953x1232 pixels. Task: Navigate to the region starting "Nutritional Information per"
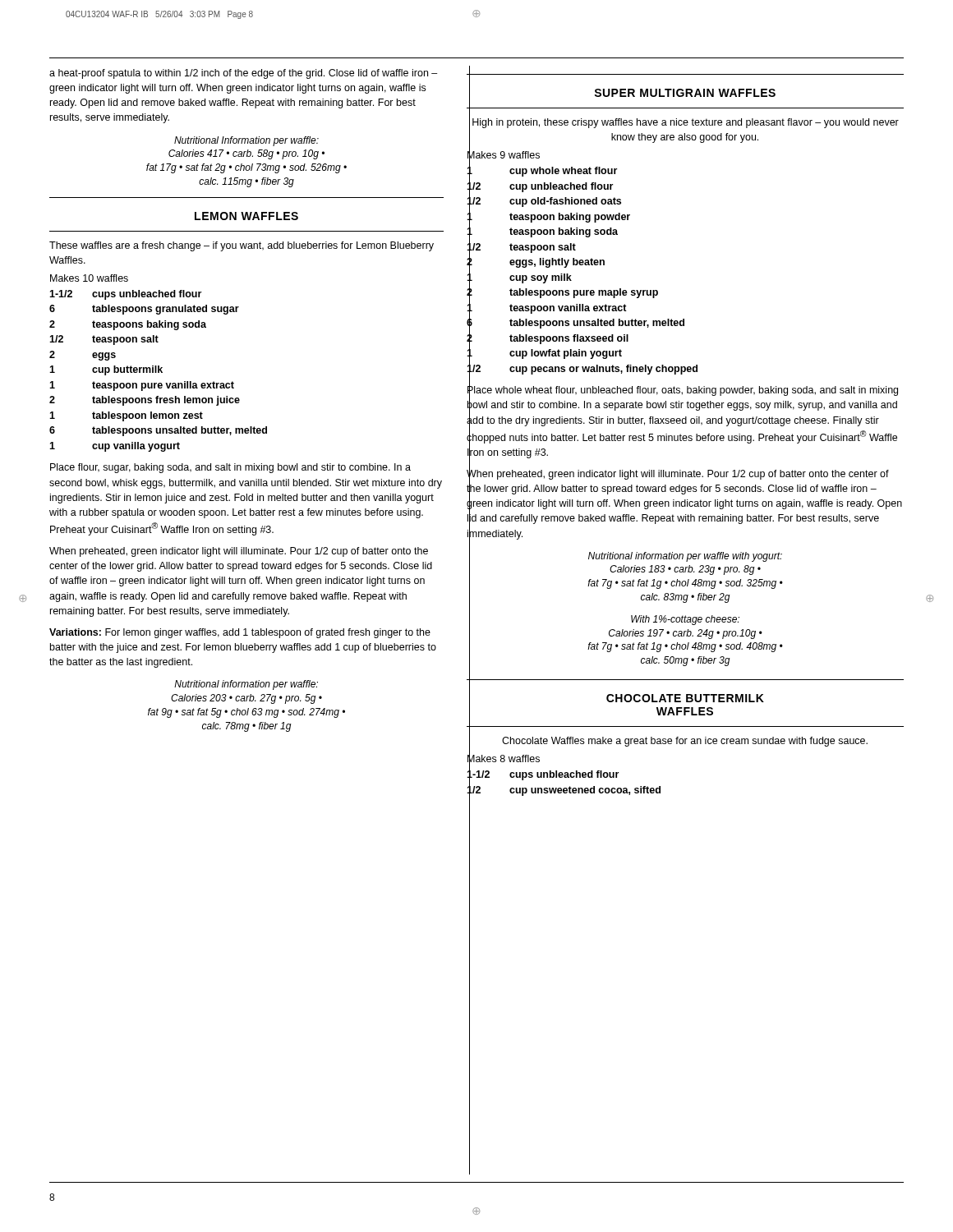point(246,161)
